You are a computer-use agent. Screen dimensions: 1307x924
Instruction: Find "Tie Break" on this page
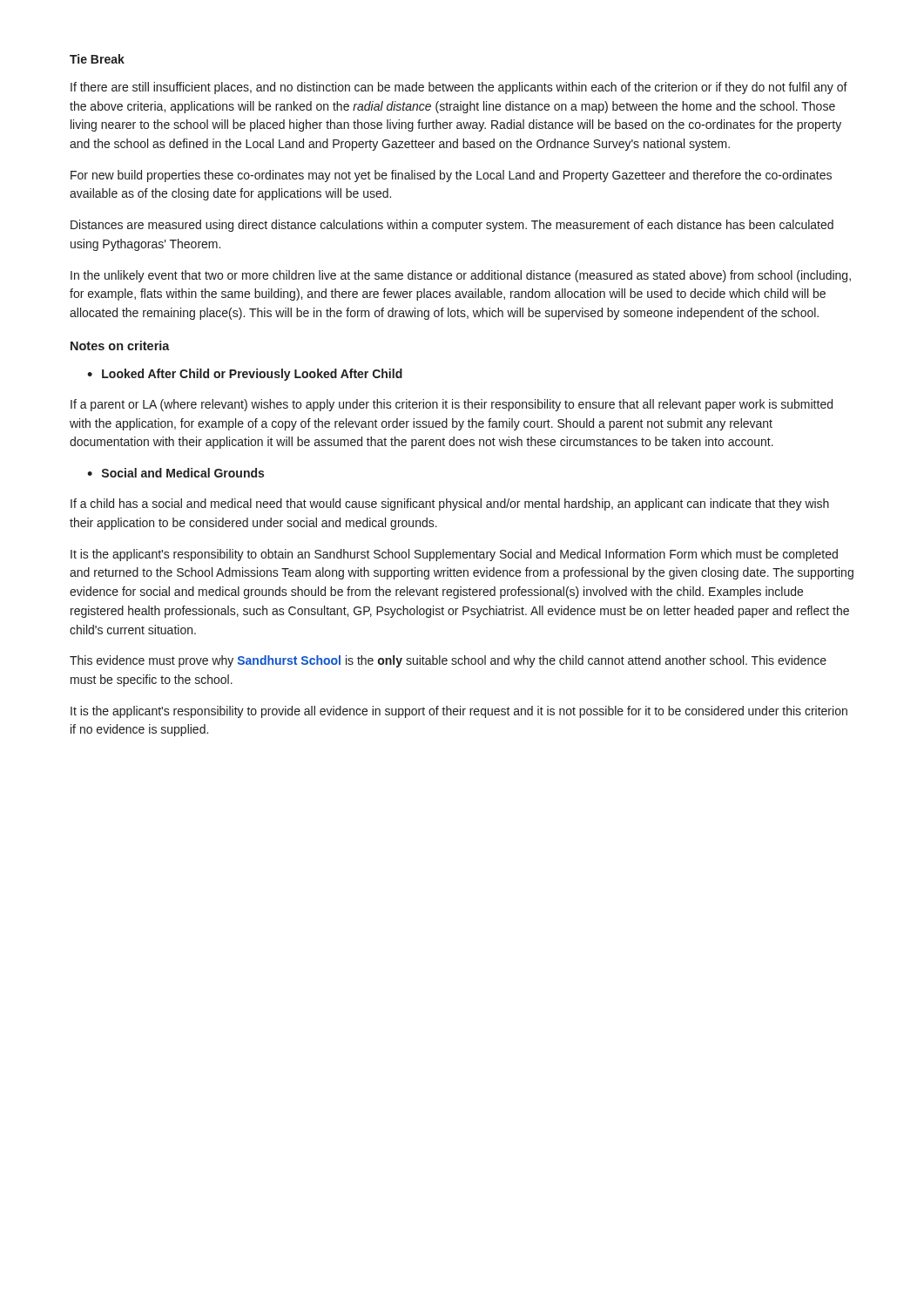coord(97,59)
